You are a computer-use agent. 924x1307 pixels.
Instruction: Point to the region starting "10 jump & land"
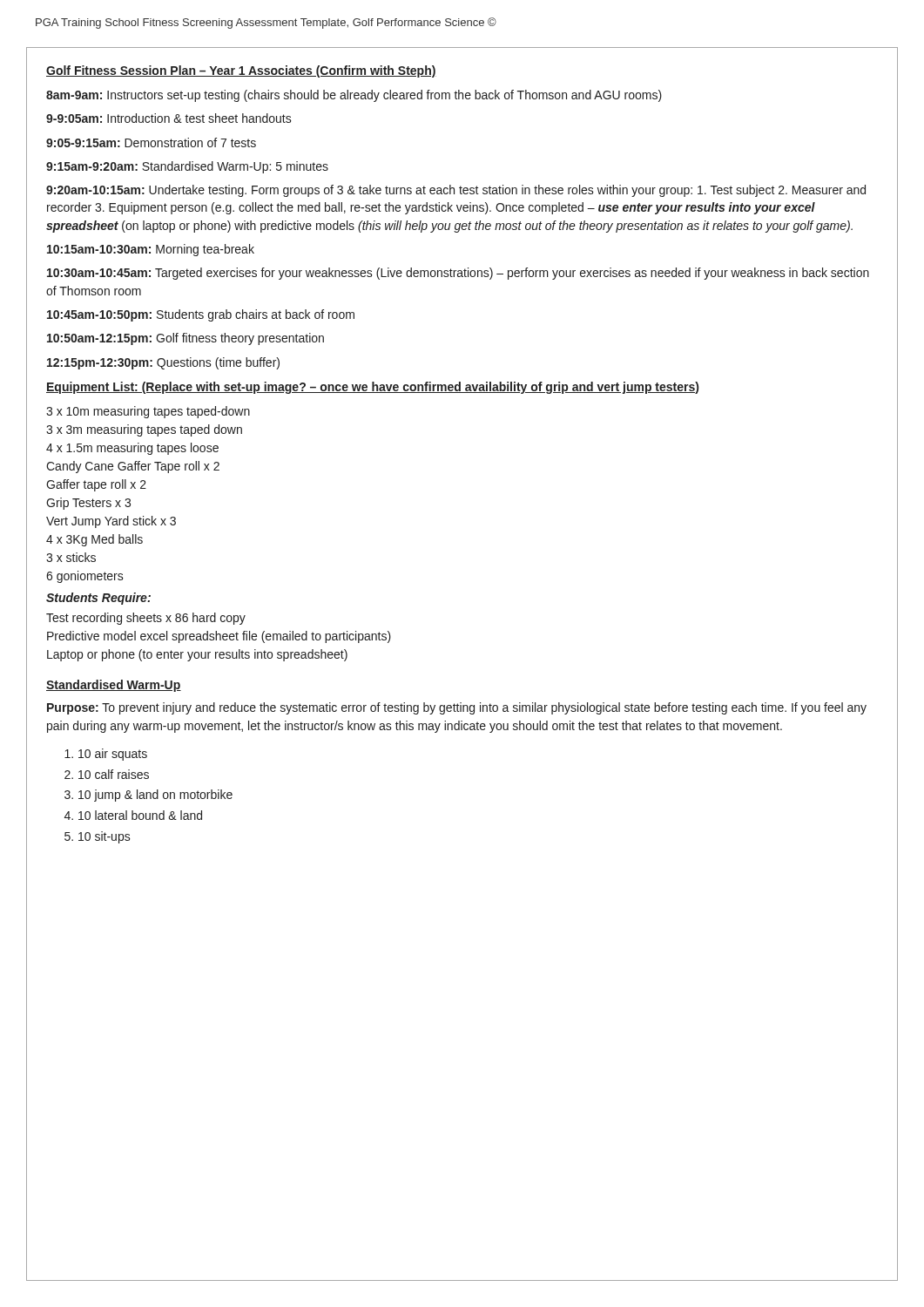(x=155, y=795)
